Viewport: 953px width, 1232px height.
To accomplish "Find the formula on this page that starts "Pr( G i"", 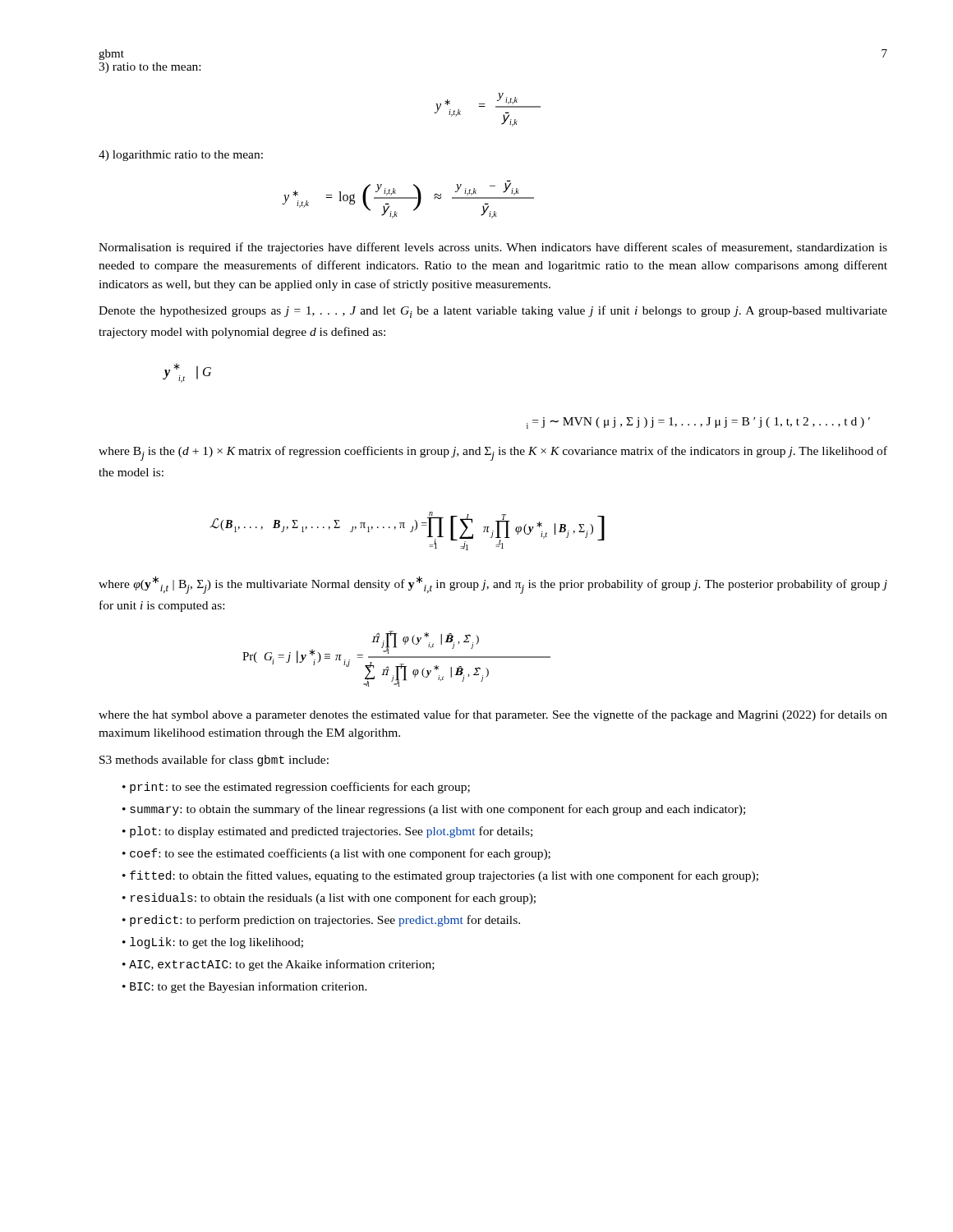I will point(493,657).
